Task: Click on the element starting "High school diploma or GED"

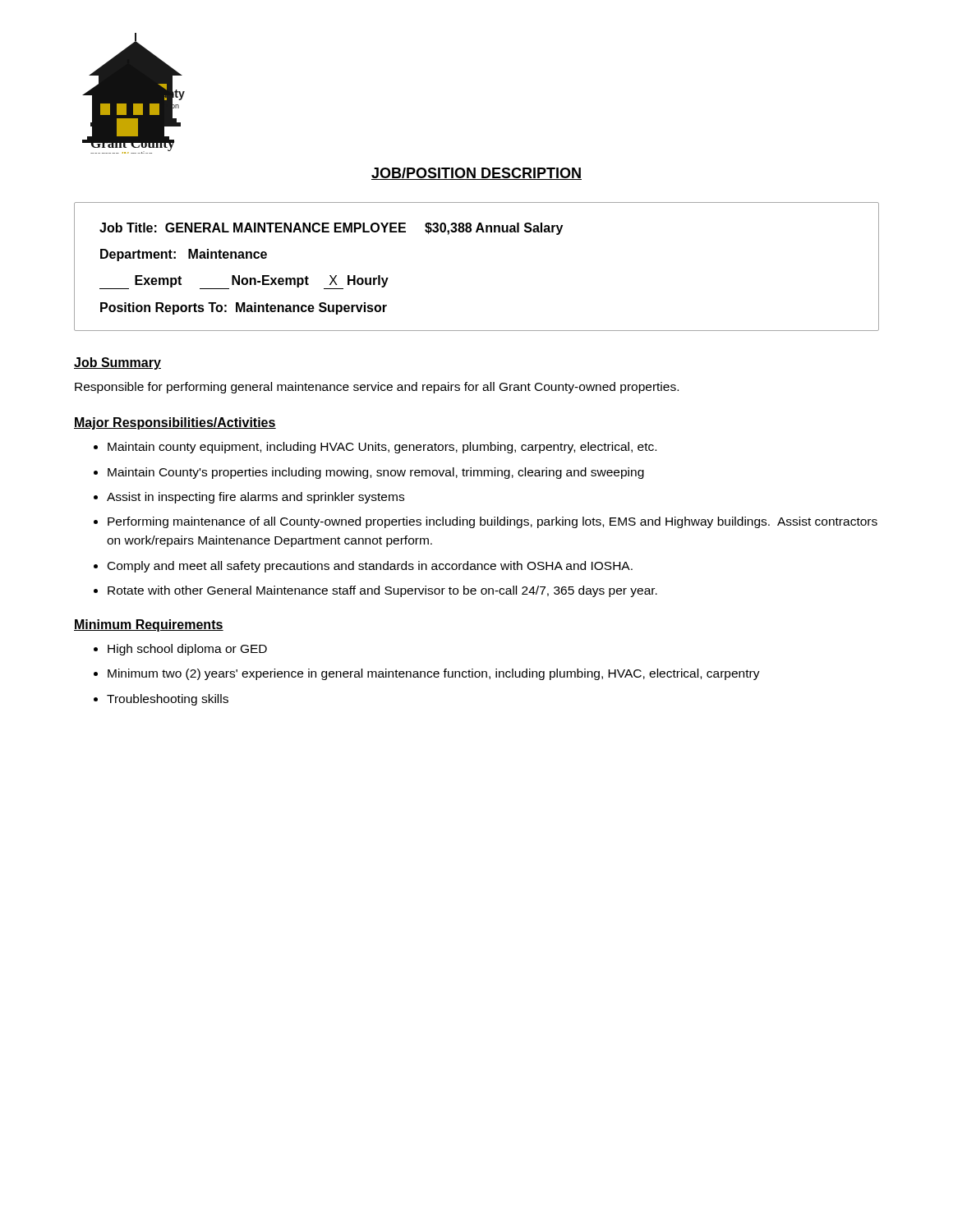Action: coord(187,648)
